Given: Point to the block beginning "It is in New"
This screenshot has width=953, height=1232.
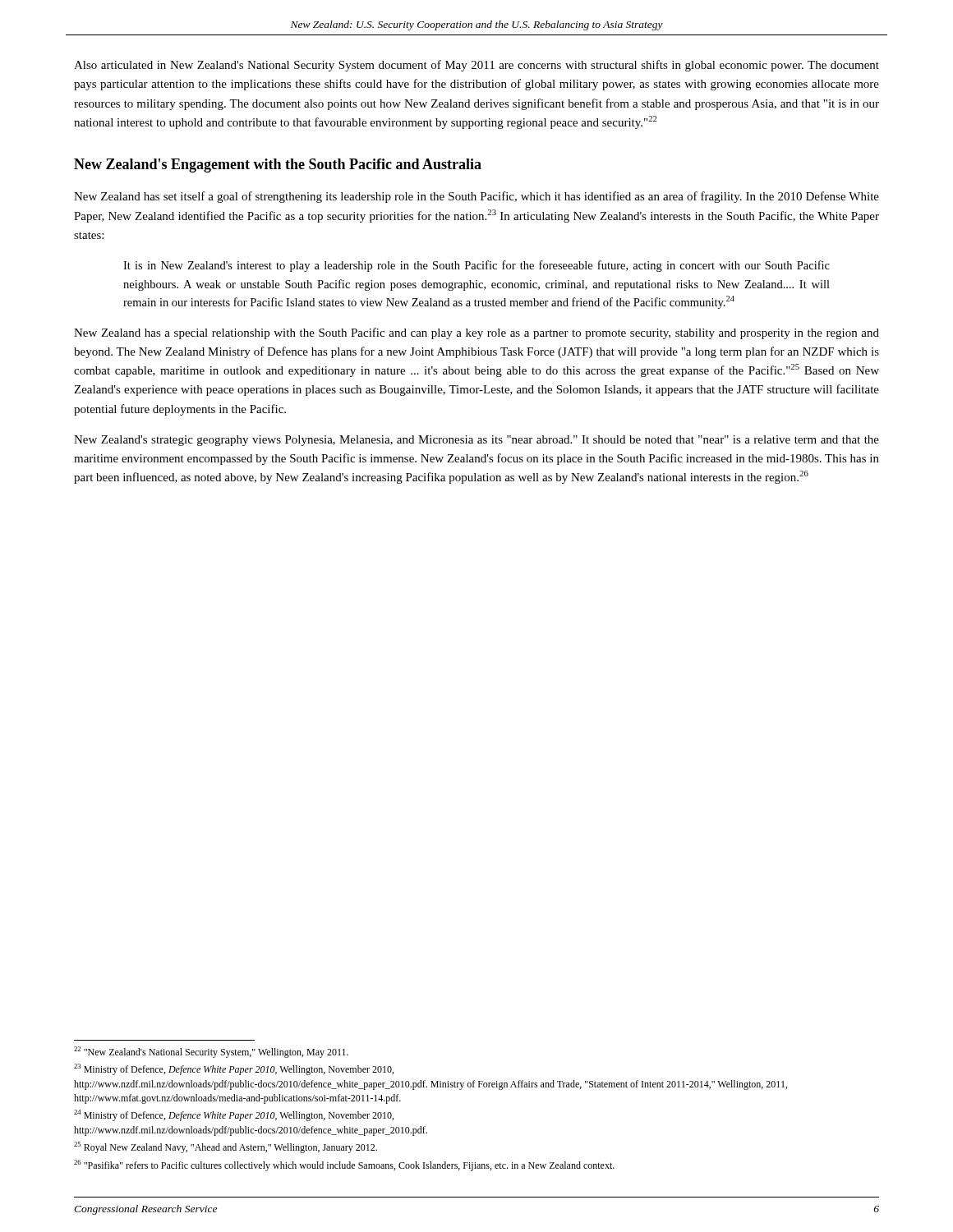Looking at the screenshot, I should click(476, 284).
